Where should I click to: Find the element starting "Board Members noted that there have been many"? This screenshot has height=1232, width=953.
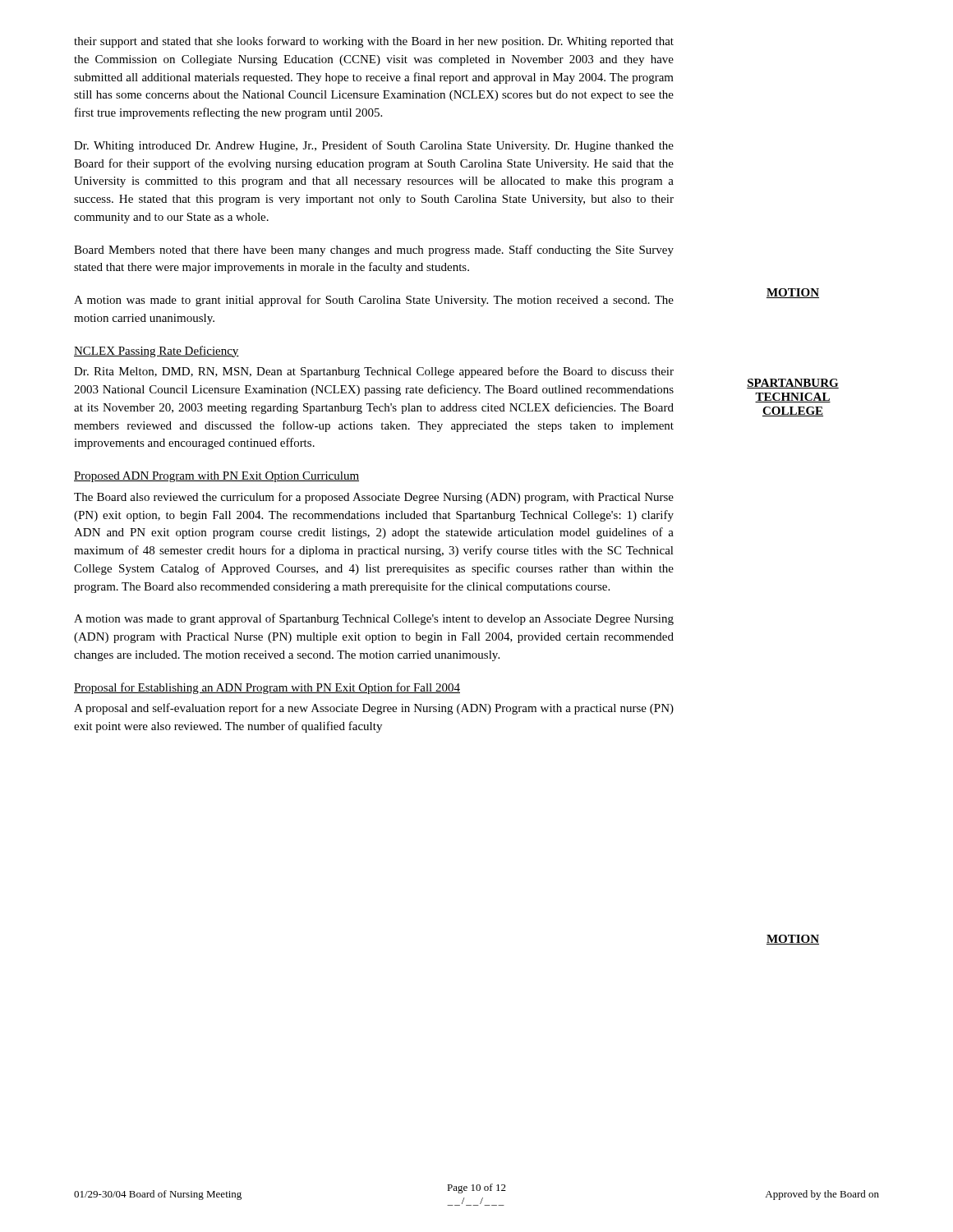[374, 258]
